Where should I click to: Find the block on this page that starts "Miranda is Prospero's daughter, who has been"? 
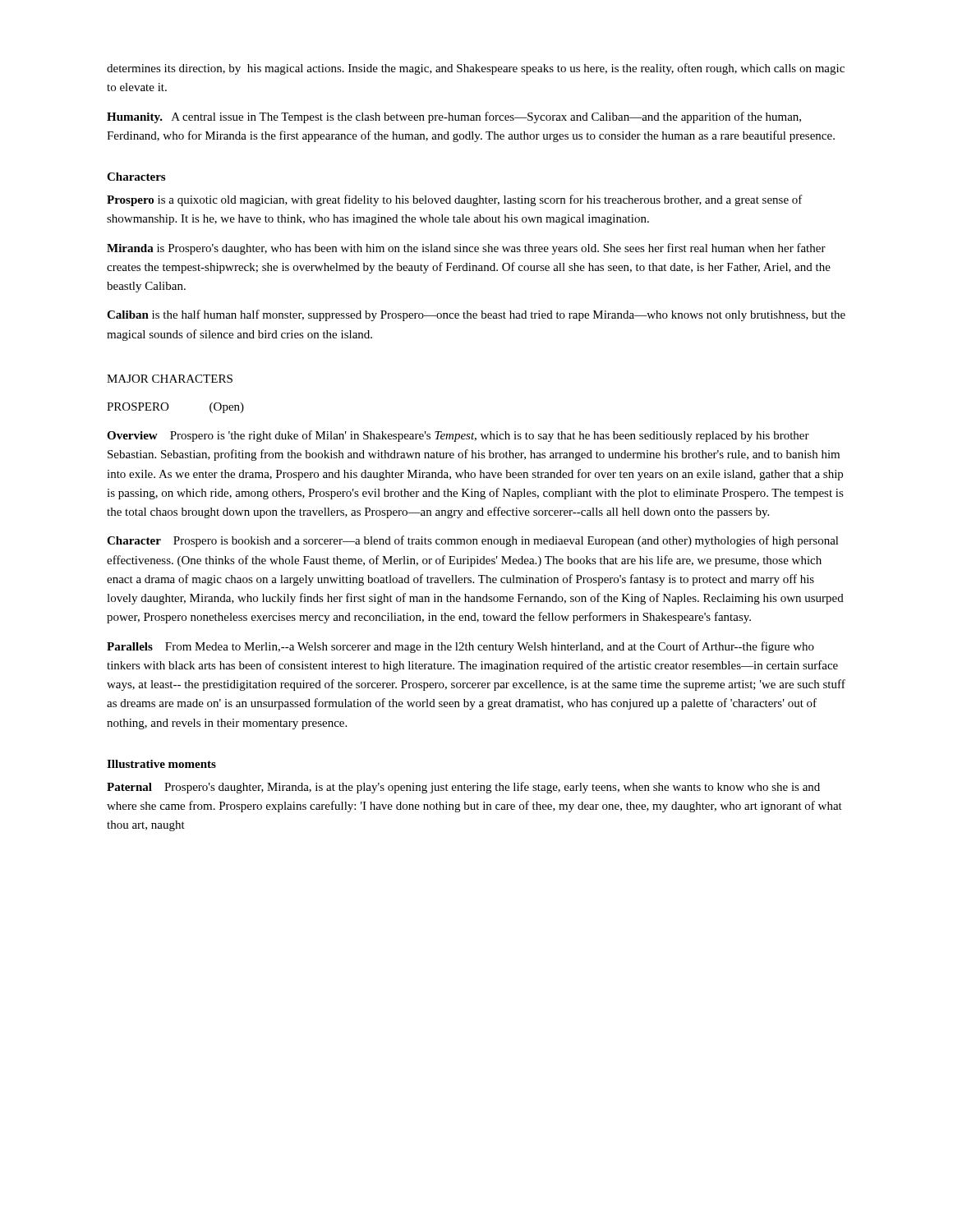tap(469, 267)
